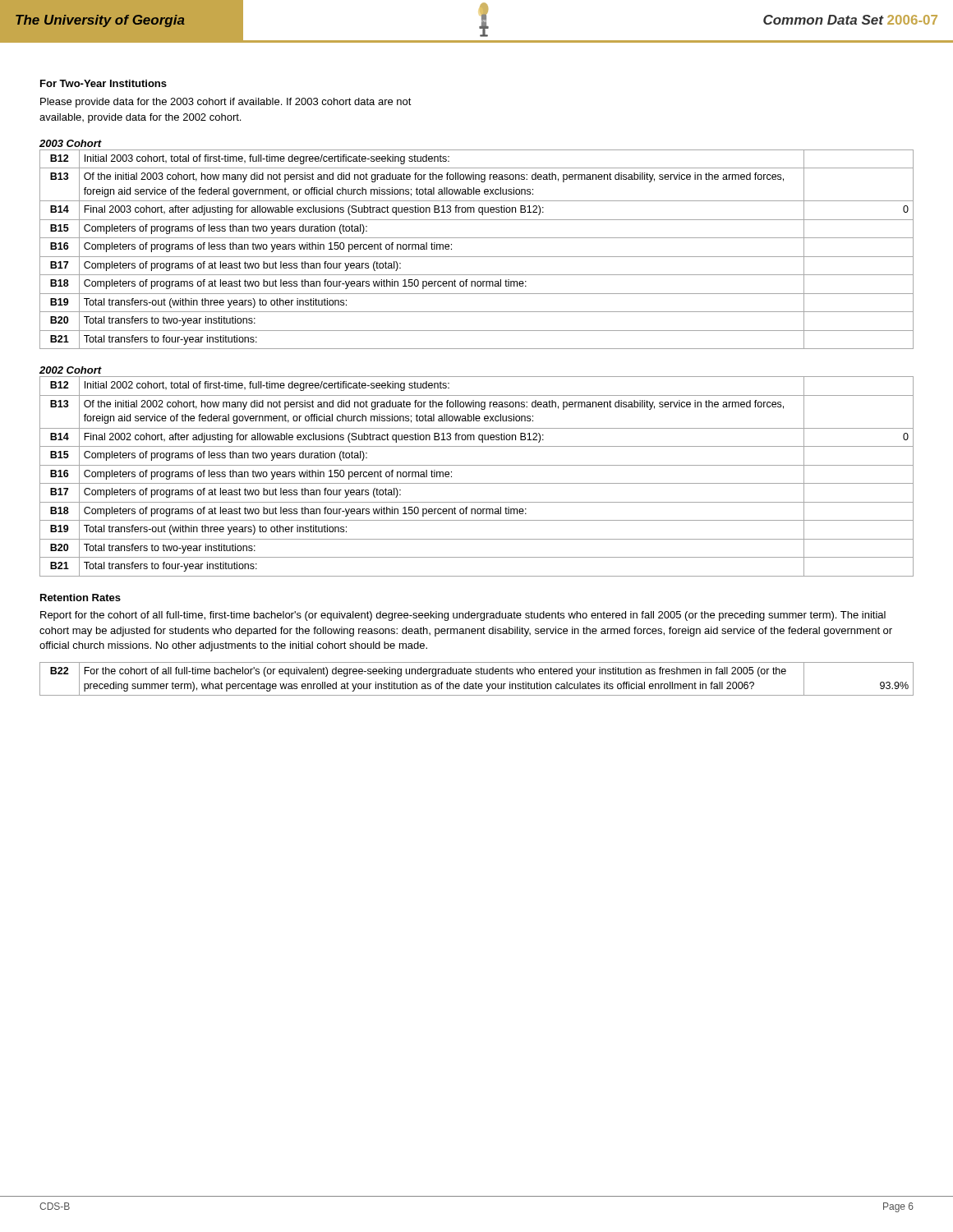Screen dimensions: 1232x953
Task: Point to "2003 Cohort"
Action: 70,143
